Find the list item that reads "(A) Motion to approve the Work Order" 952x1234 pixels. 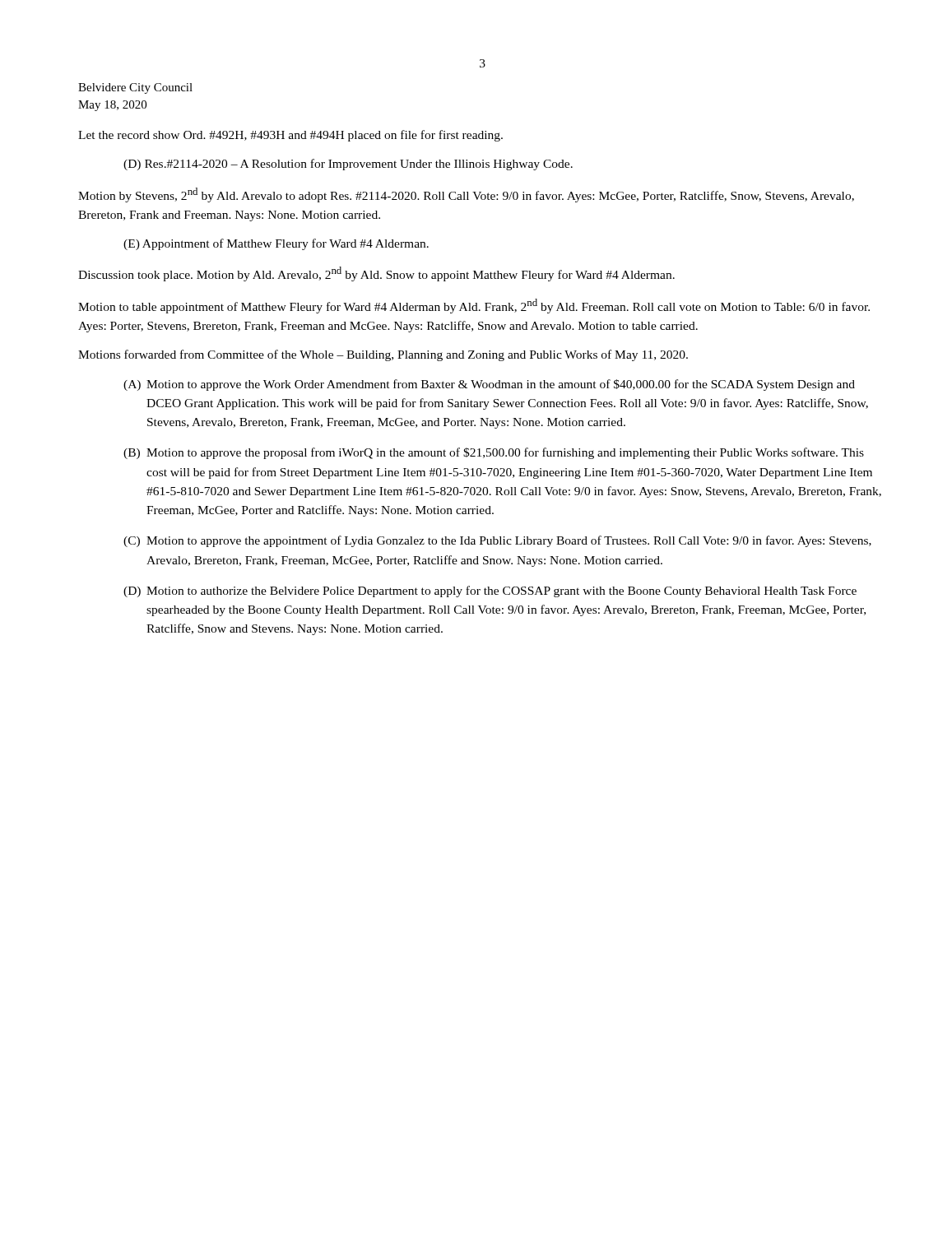(x=505, y=403)
